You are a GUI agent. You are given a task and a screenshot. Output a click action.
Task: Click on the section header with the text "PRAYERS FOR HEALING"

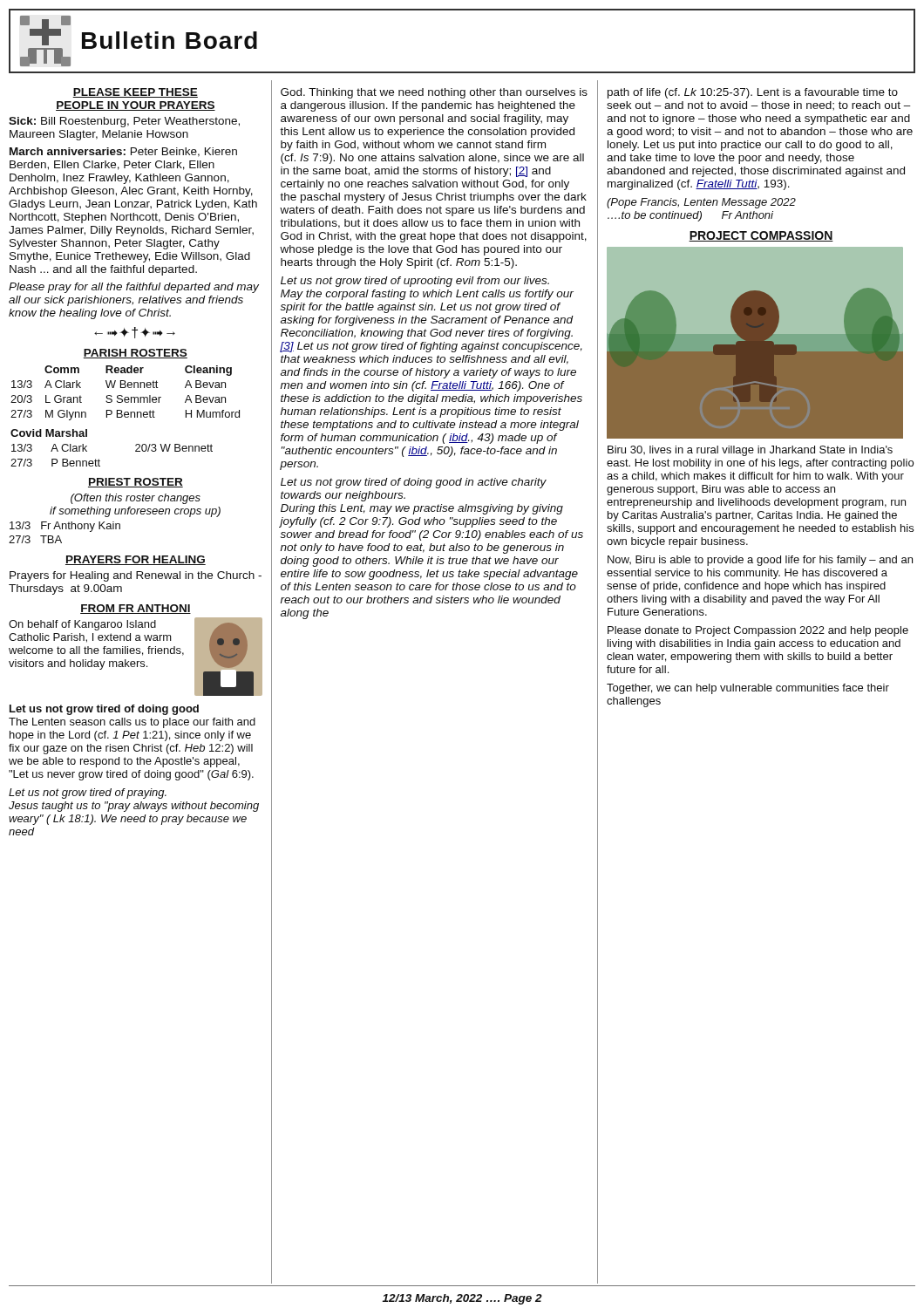point(135,559)
